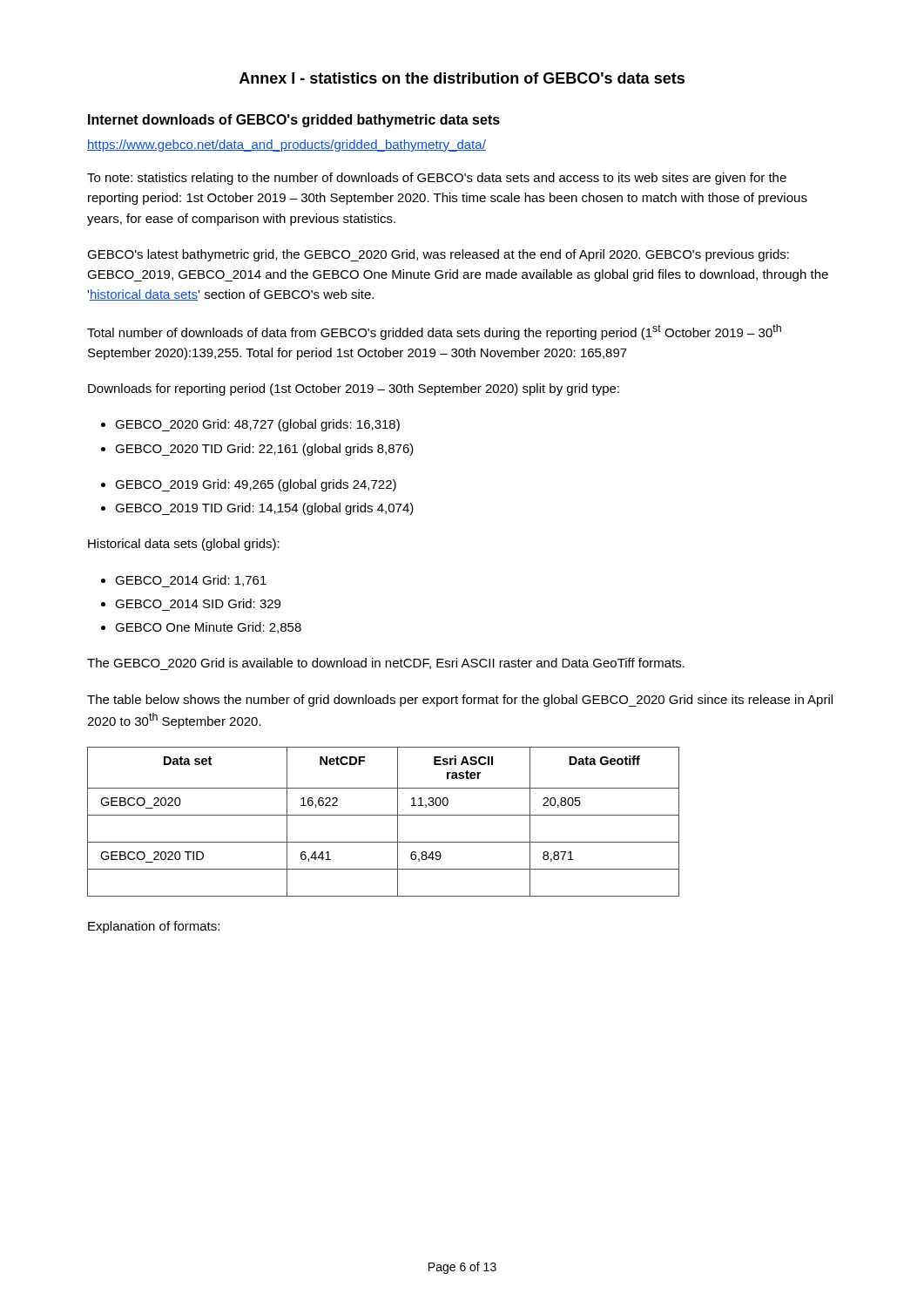The height and width of the screenshot is (1307, 924).
Task: Click the passage that begins "To note: statistics relating to"
Action: [447, 198]
